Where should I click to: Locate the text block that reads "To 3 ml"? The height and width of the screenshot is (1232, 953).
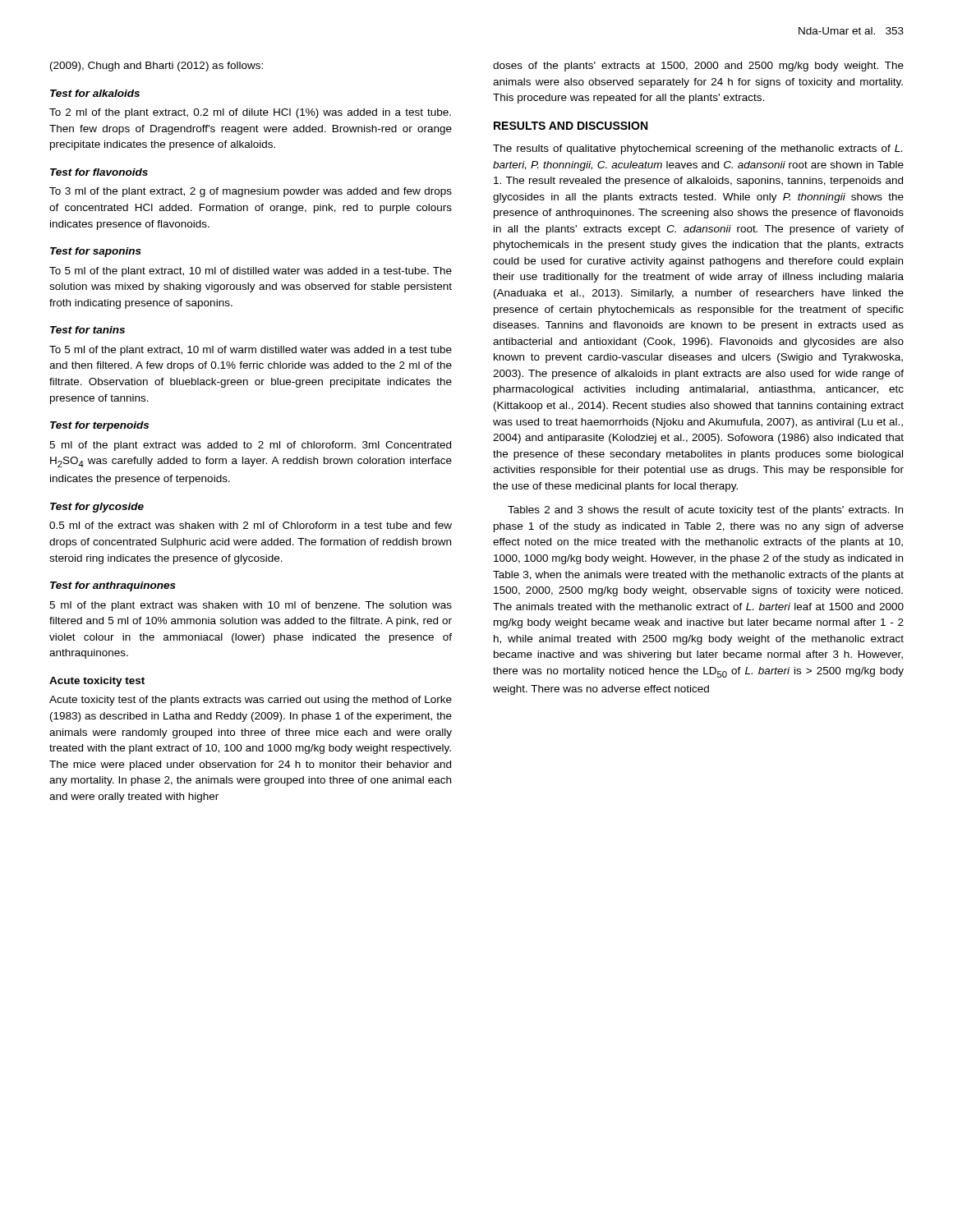click(x=251, y=207)
